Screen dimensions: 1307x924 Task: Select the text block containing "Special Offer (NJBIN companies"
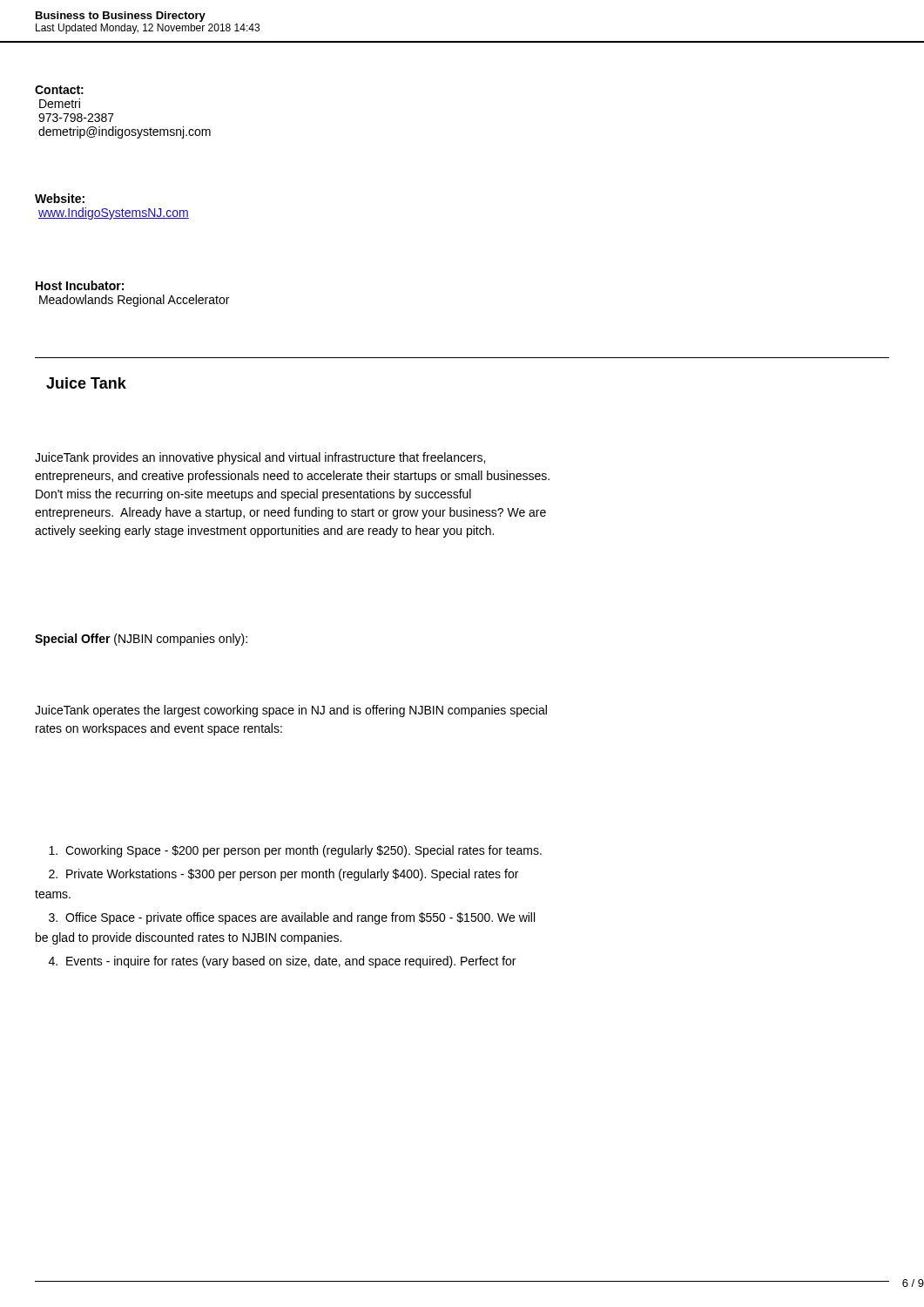point(142,639)
